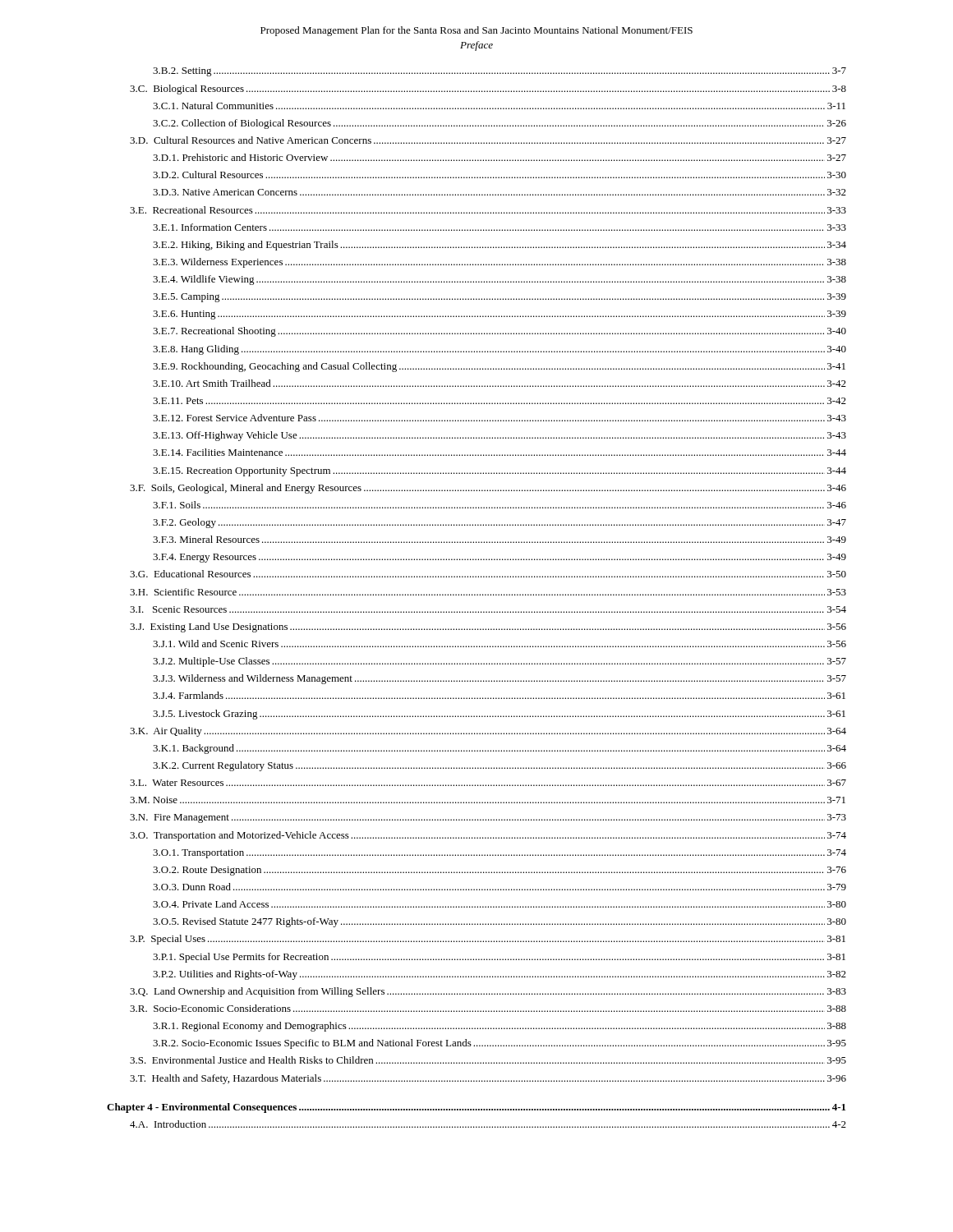Where is the passage that starts "3.E.9. Rockhounding, Geocaching and Casual"?

pyautogui.click(x=499, y=367)
